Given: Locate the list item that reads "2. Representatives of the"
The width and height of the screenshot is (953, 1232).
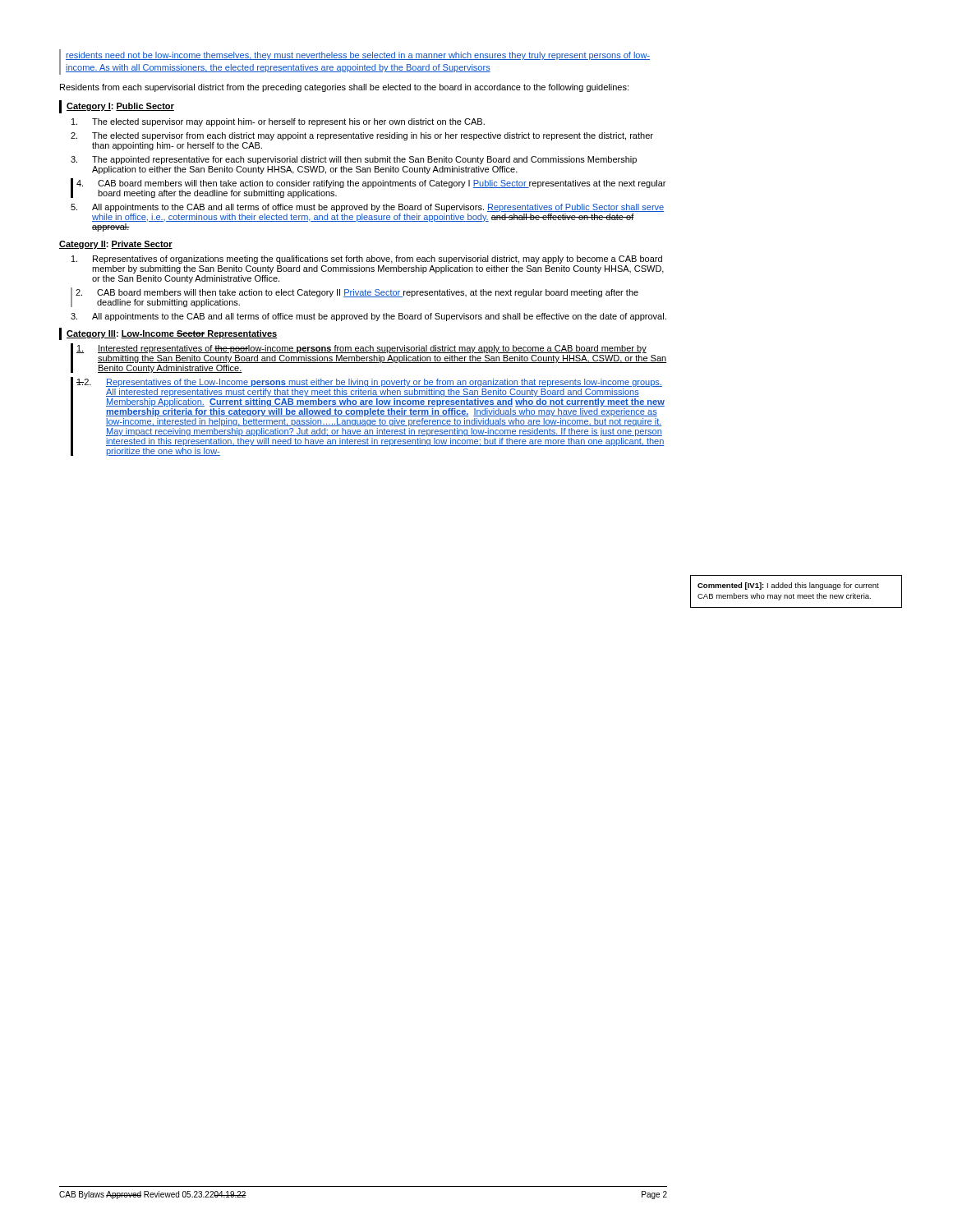Looking at the screenshot, I should point(369,417).
